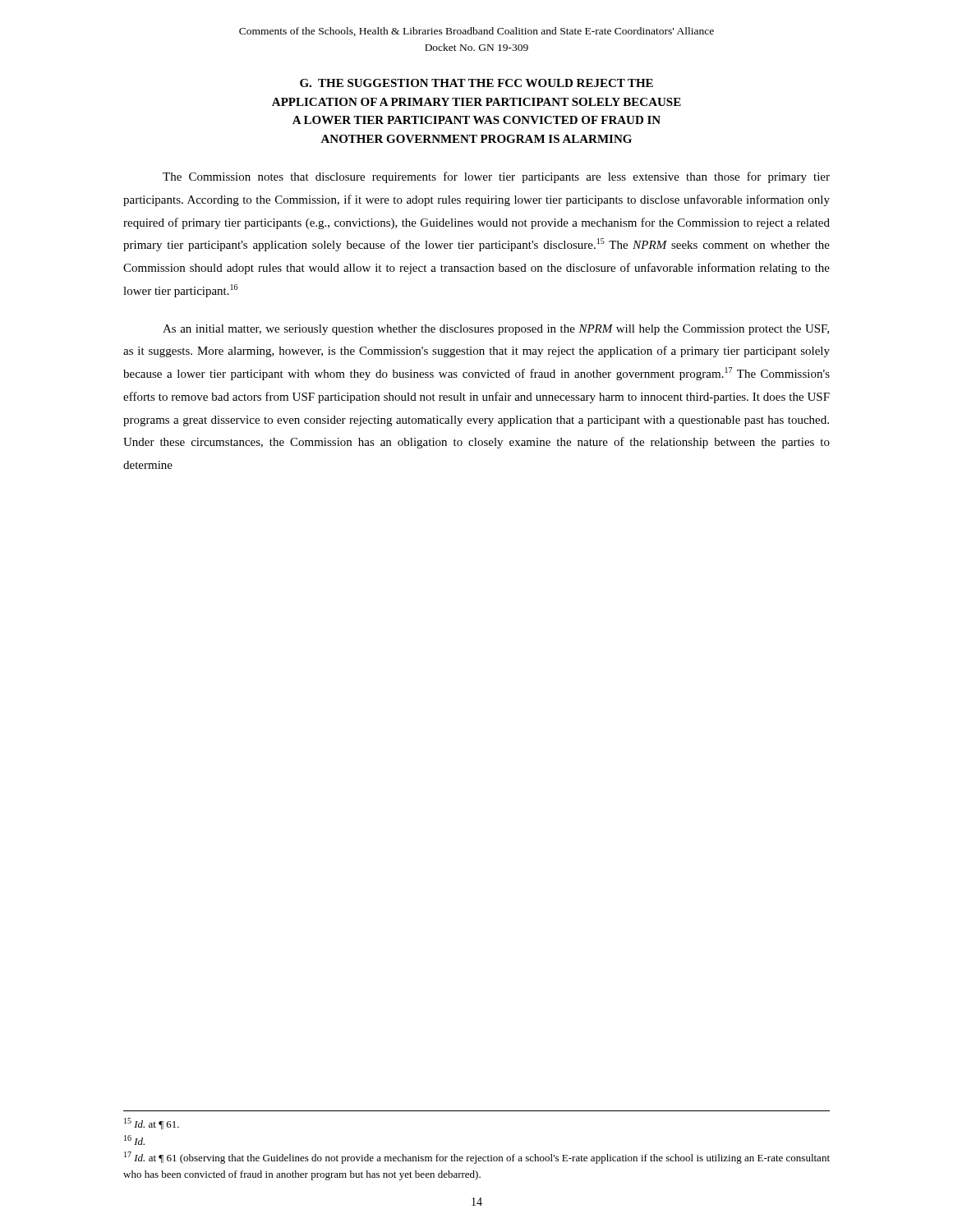The image size is (953, 1232).
Task: Click the passage that begins "As an initial matter, we seriously question whether"
Action: 476,397
